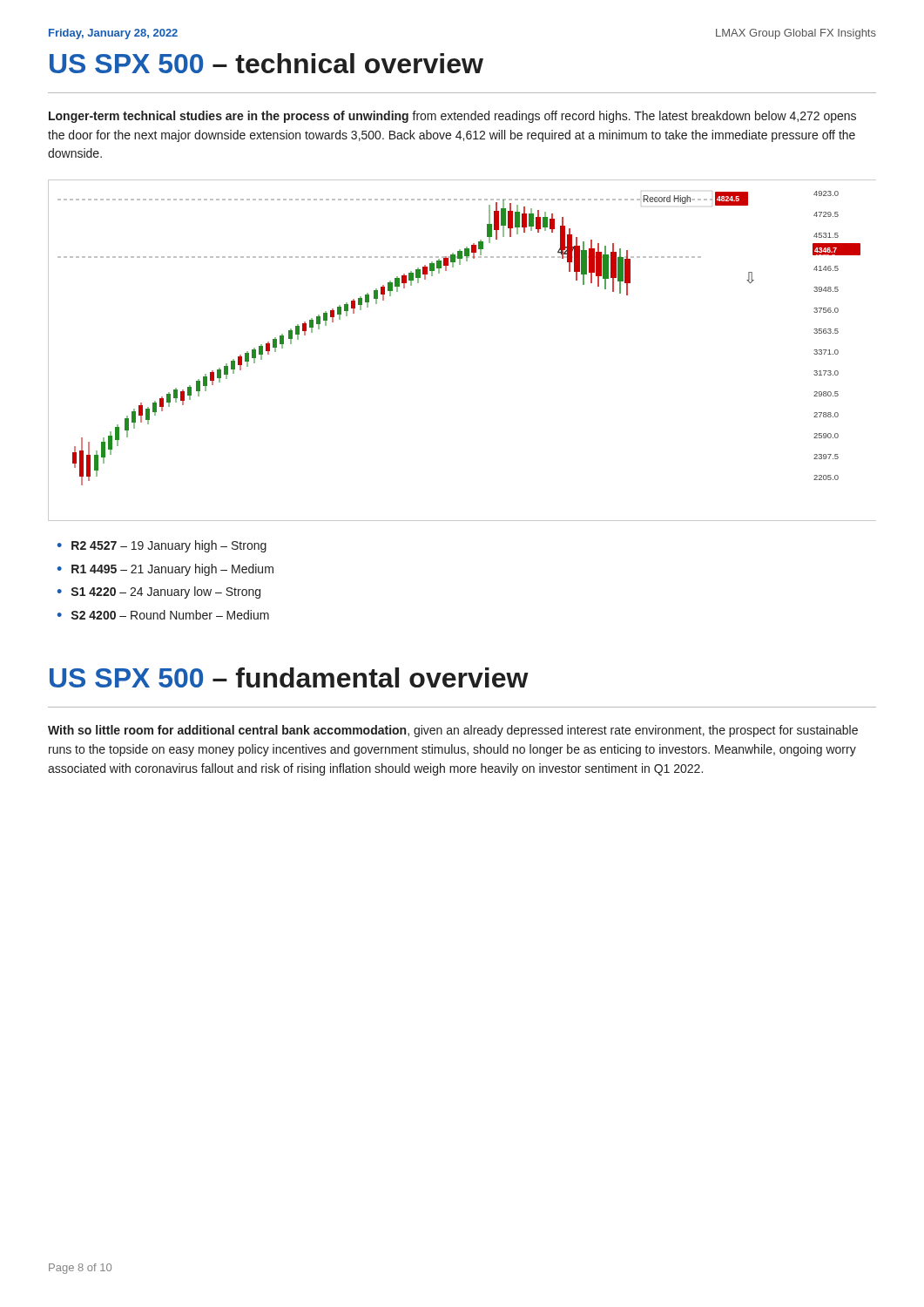The image size is (924, 1307).
Task: Locate the title that reads "US SPX 500 – fundamental overview"
Action: tap(462, 679)
